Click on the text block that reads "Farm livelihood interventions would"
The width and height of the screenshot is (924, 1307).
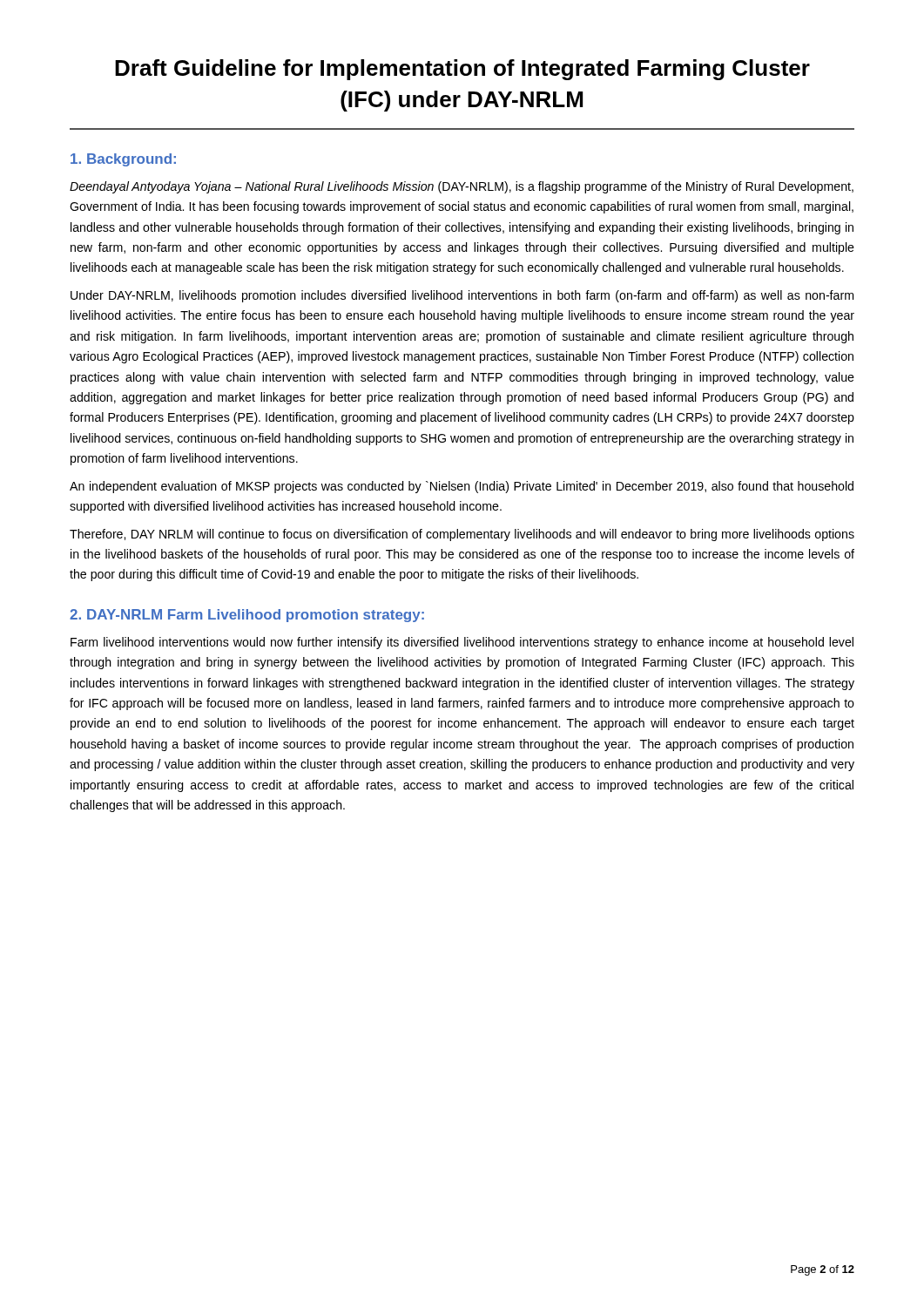coord(462,724)
